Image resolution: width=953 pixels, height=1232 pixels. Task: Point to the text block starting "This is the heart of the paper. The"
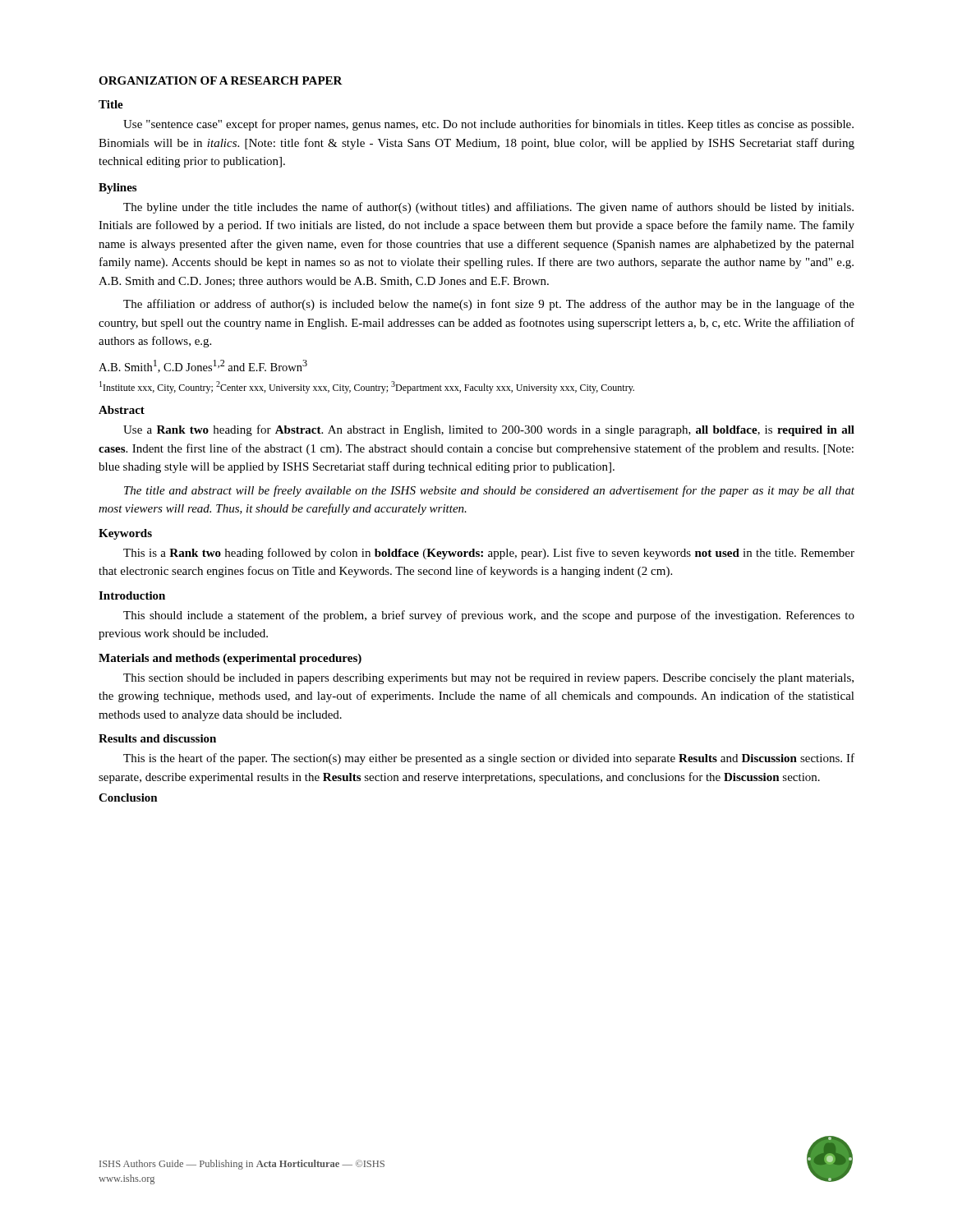[476, 768]
